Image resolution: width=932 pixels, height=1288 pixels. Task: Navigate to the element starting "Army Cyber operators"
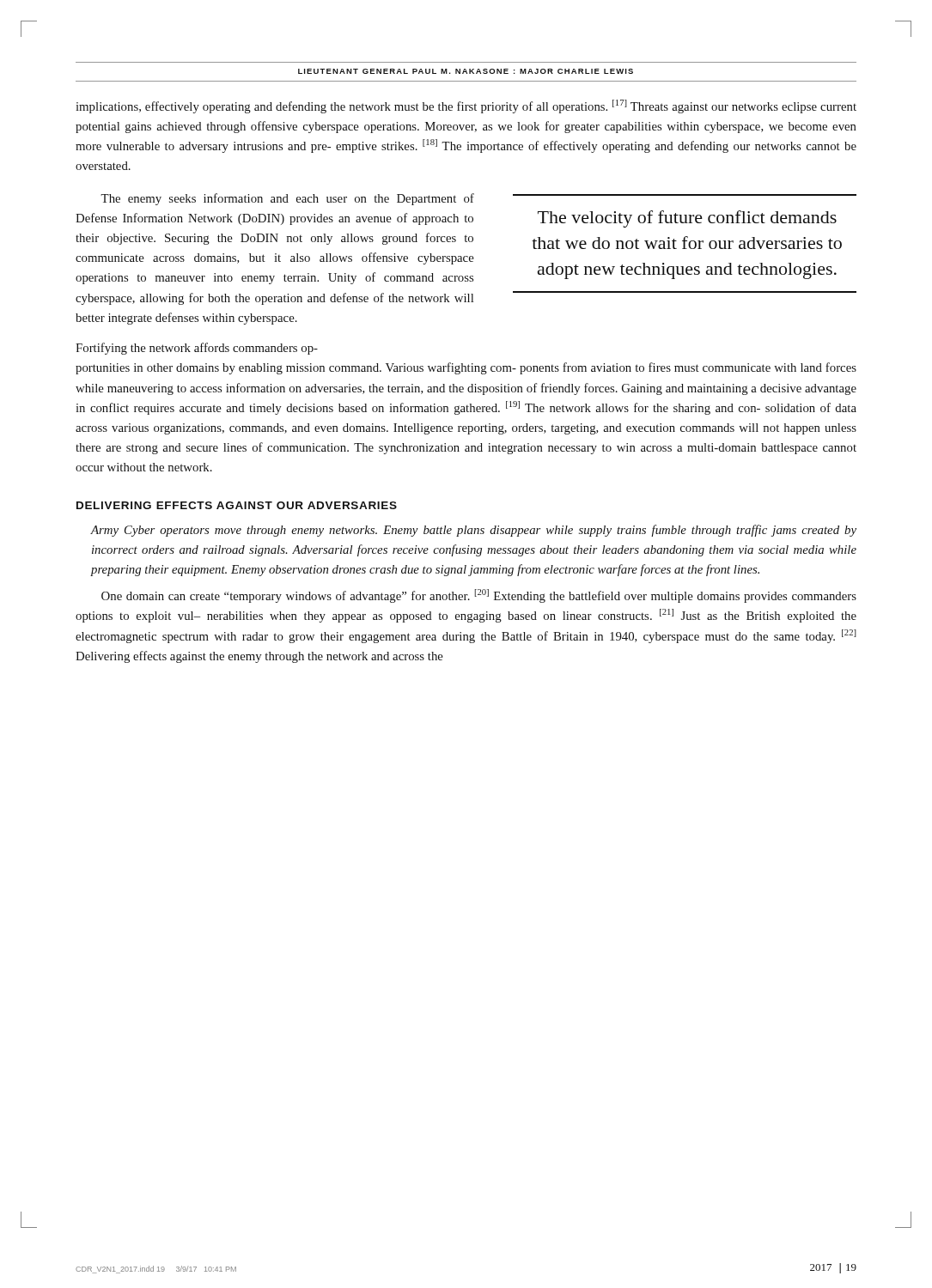474,549
